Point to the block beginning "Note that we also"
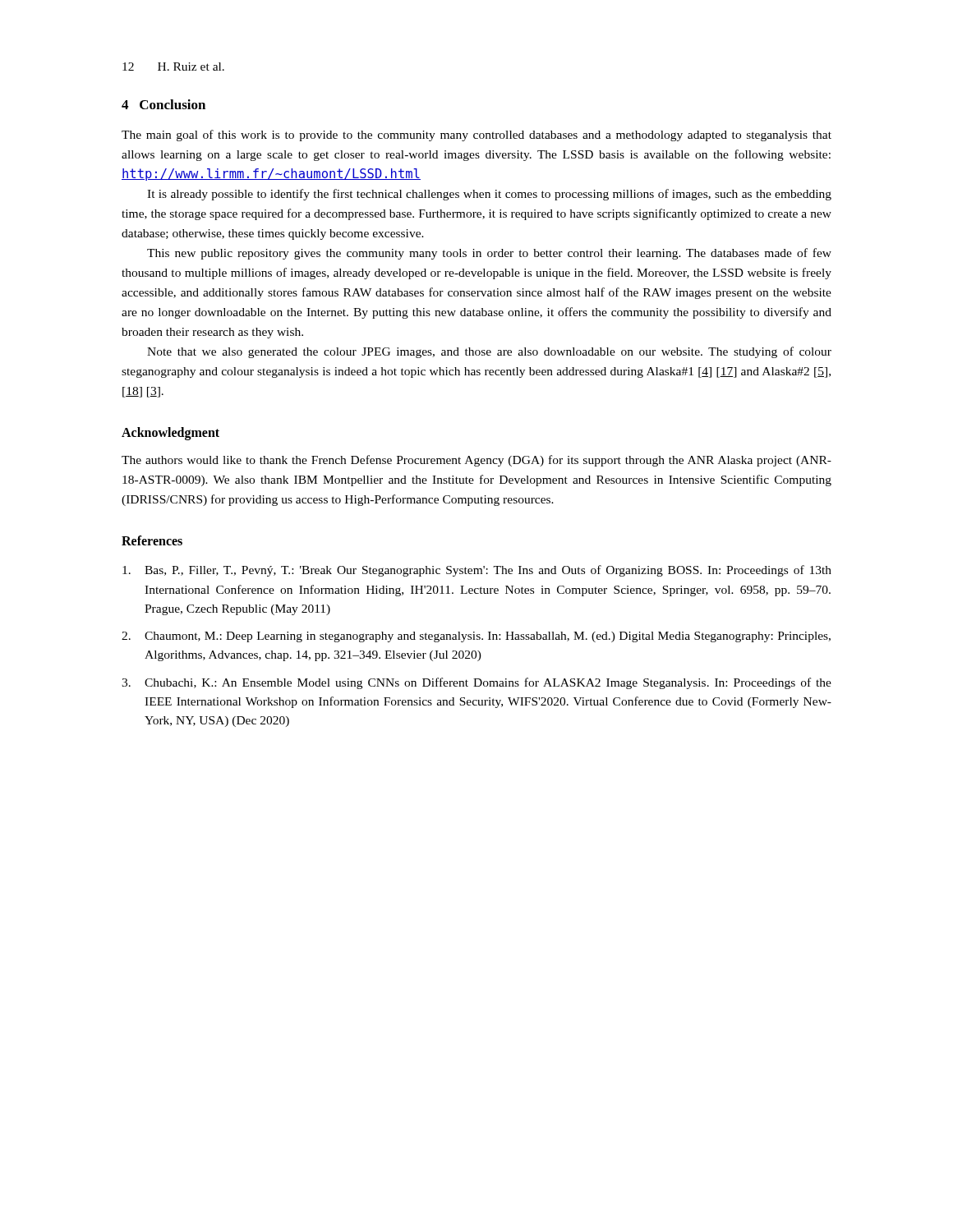 [476, 371]
